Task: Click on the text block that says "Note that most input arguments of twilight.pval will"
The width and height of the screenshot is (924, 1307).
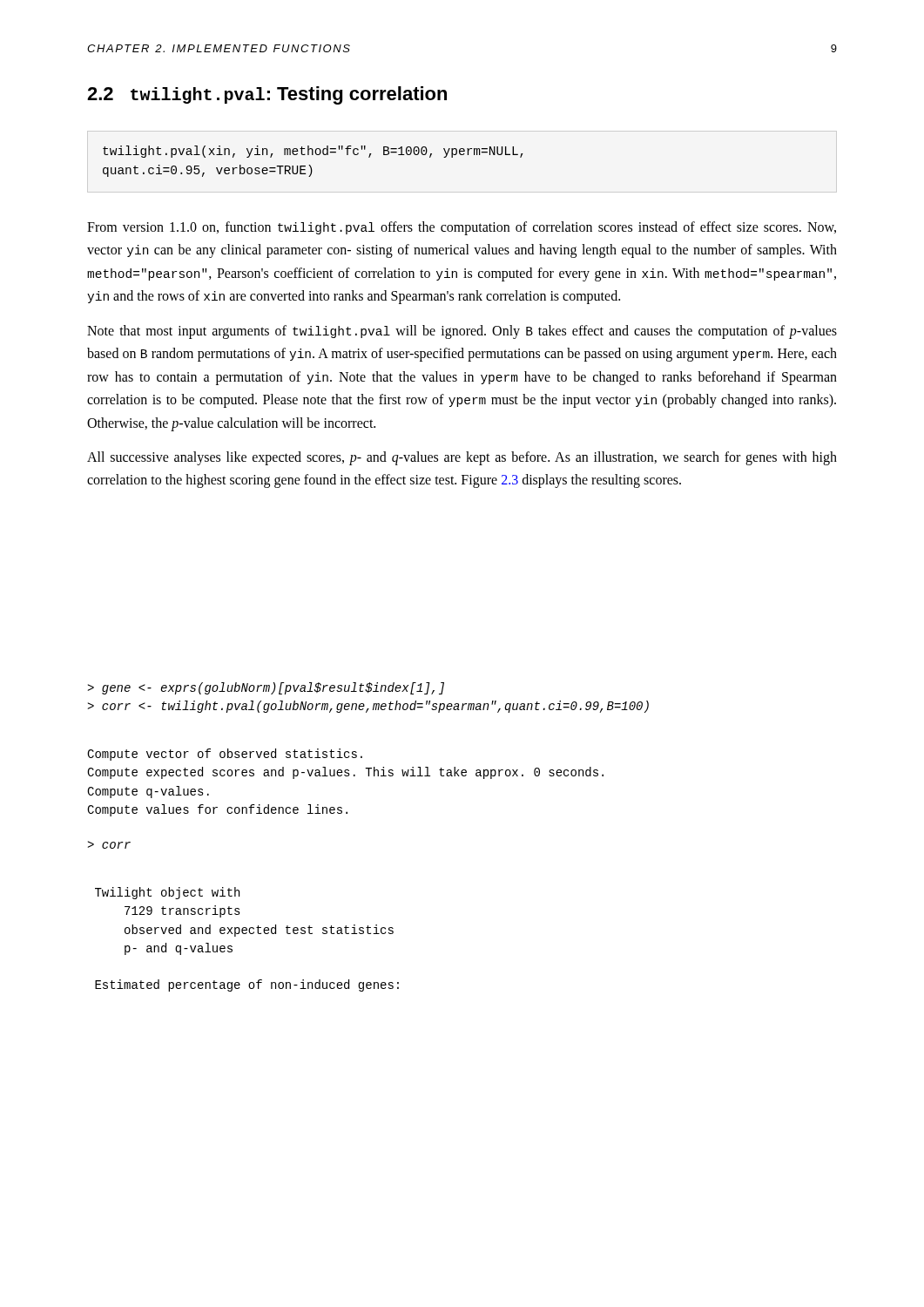Action: [x=462, y=377]
